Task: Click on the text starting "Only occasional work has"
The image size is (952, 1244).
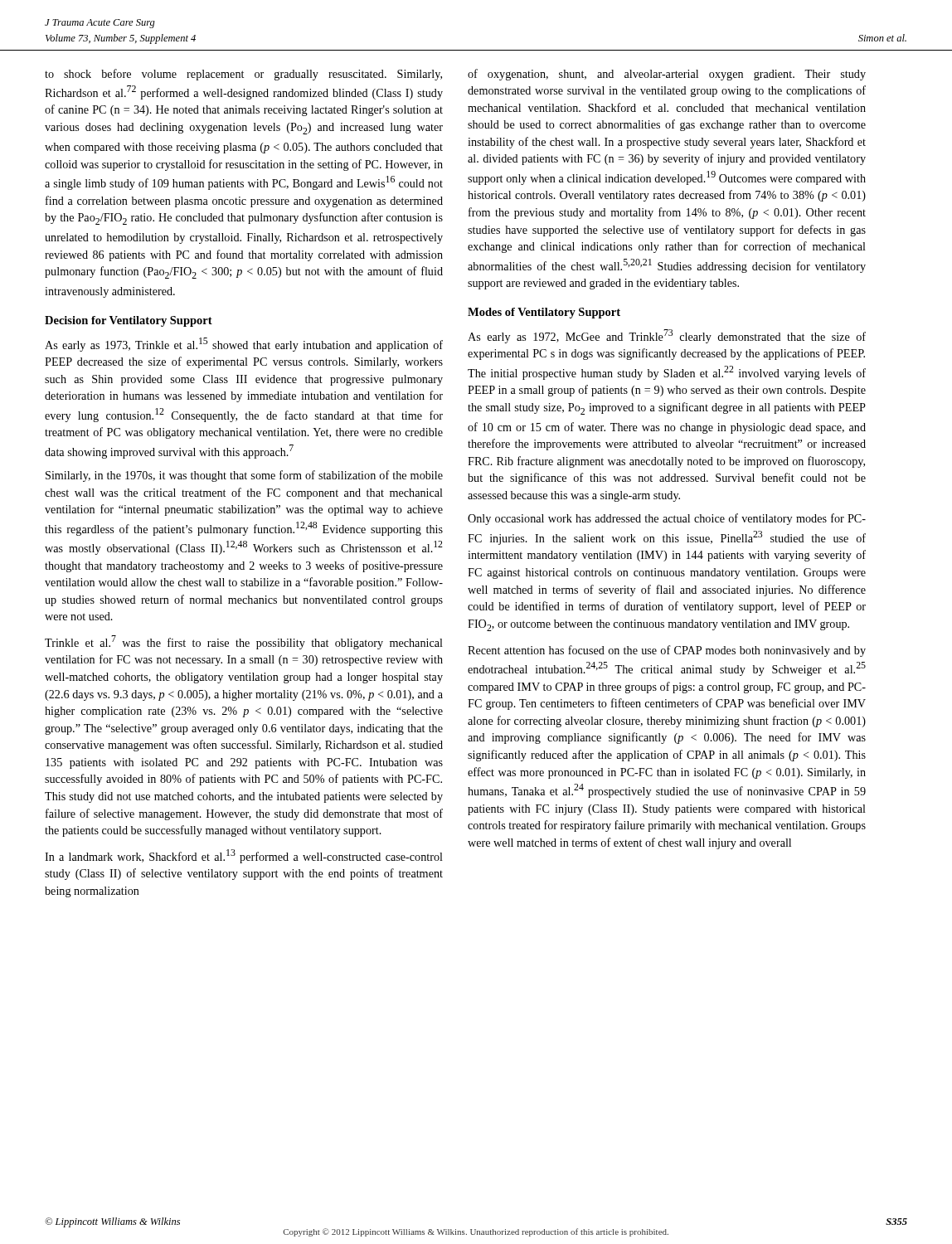Action: pos(667,573)
